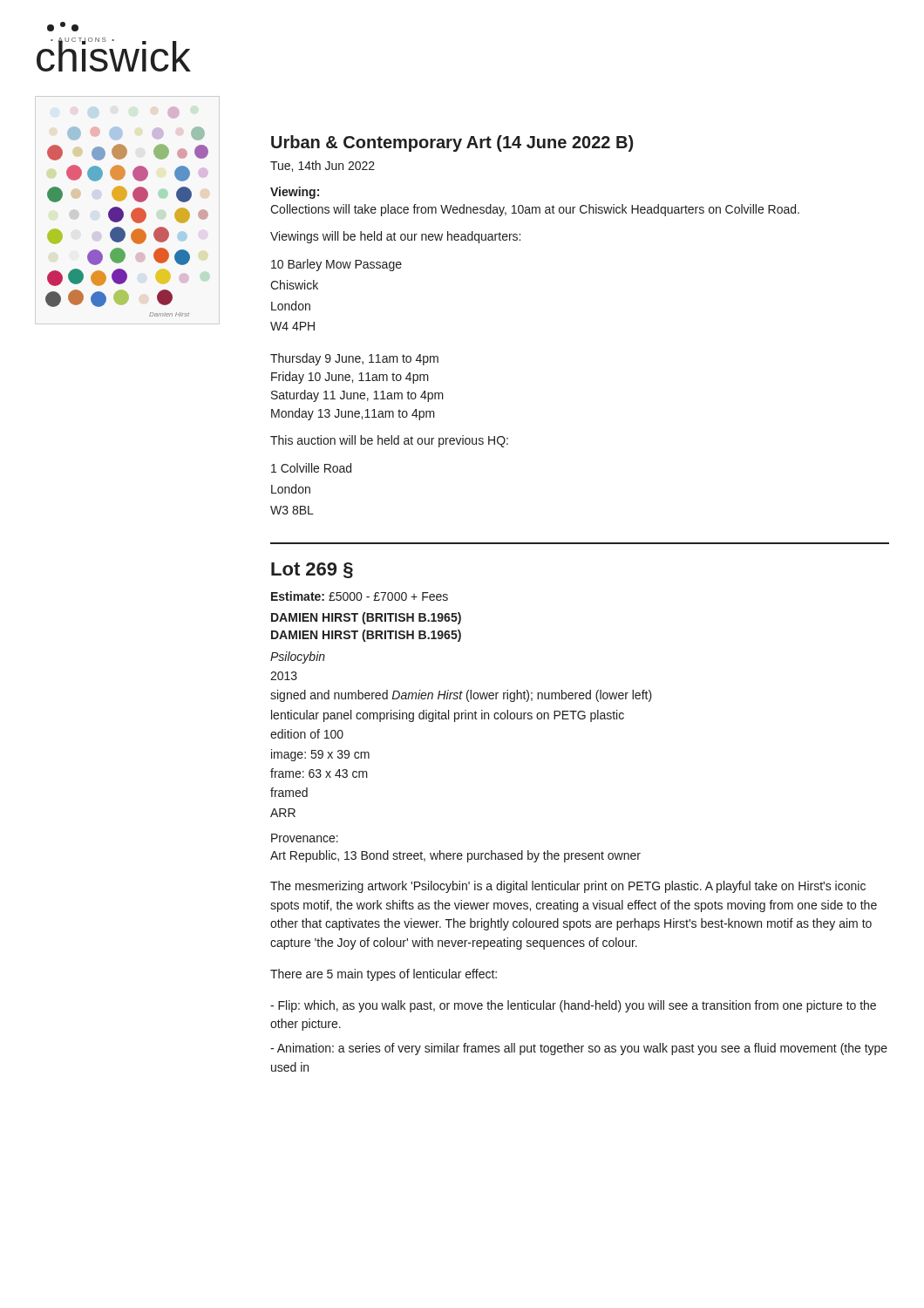Find the text containing "Tue, 14th Jun 2022"
The image size is (924, 1308).
click(323, 166)
